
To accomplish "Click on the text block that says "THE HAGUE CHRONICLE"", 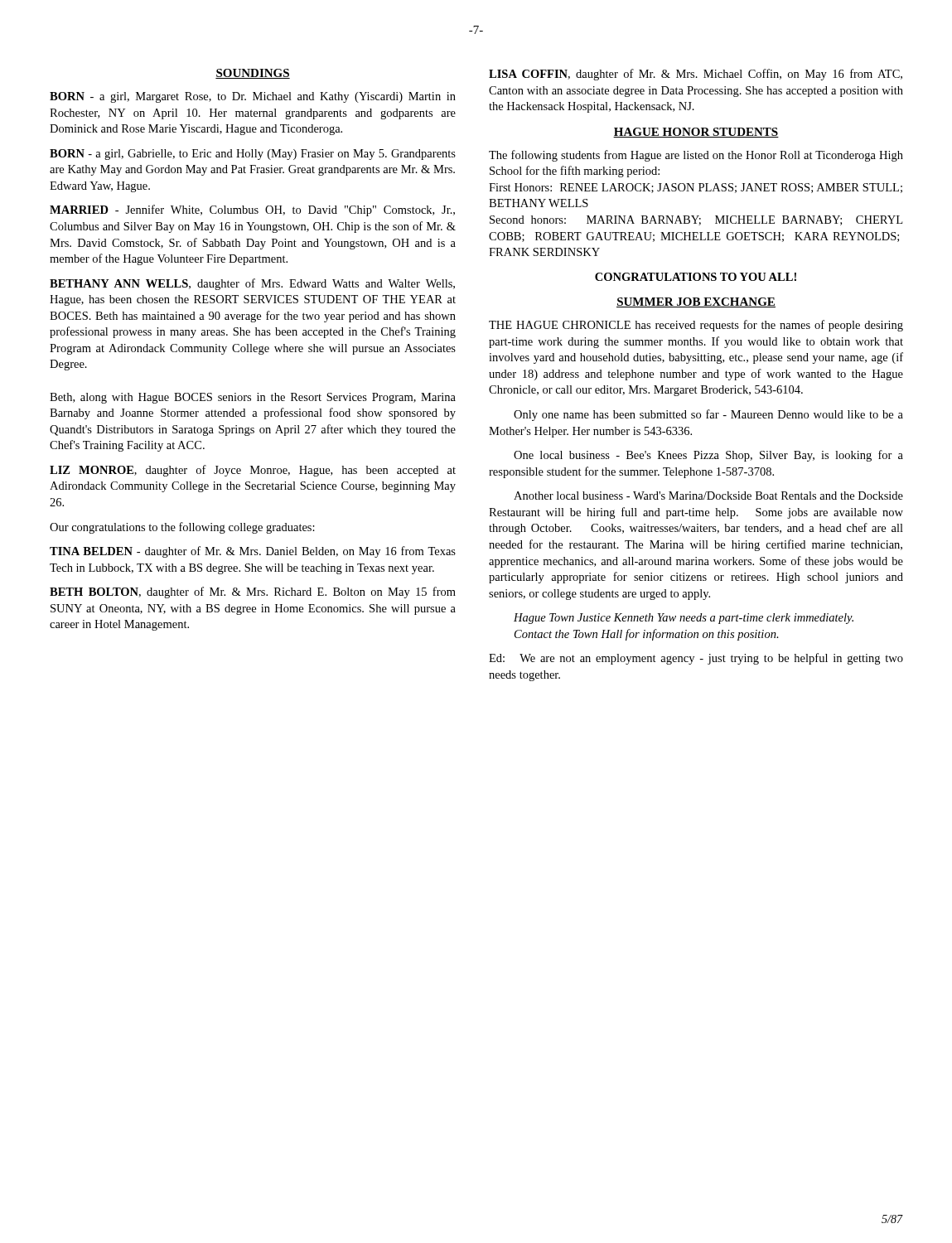I will click(696, 357).
